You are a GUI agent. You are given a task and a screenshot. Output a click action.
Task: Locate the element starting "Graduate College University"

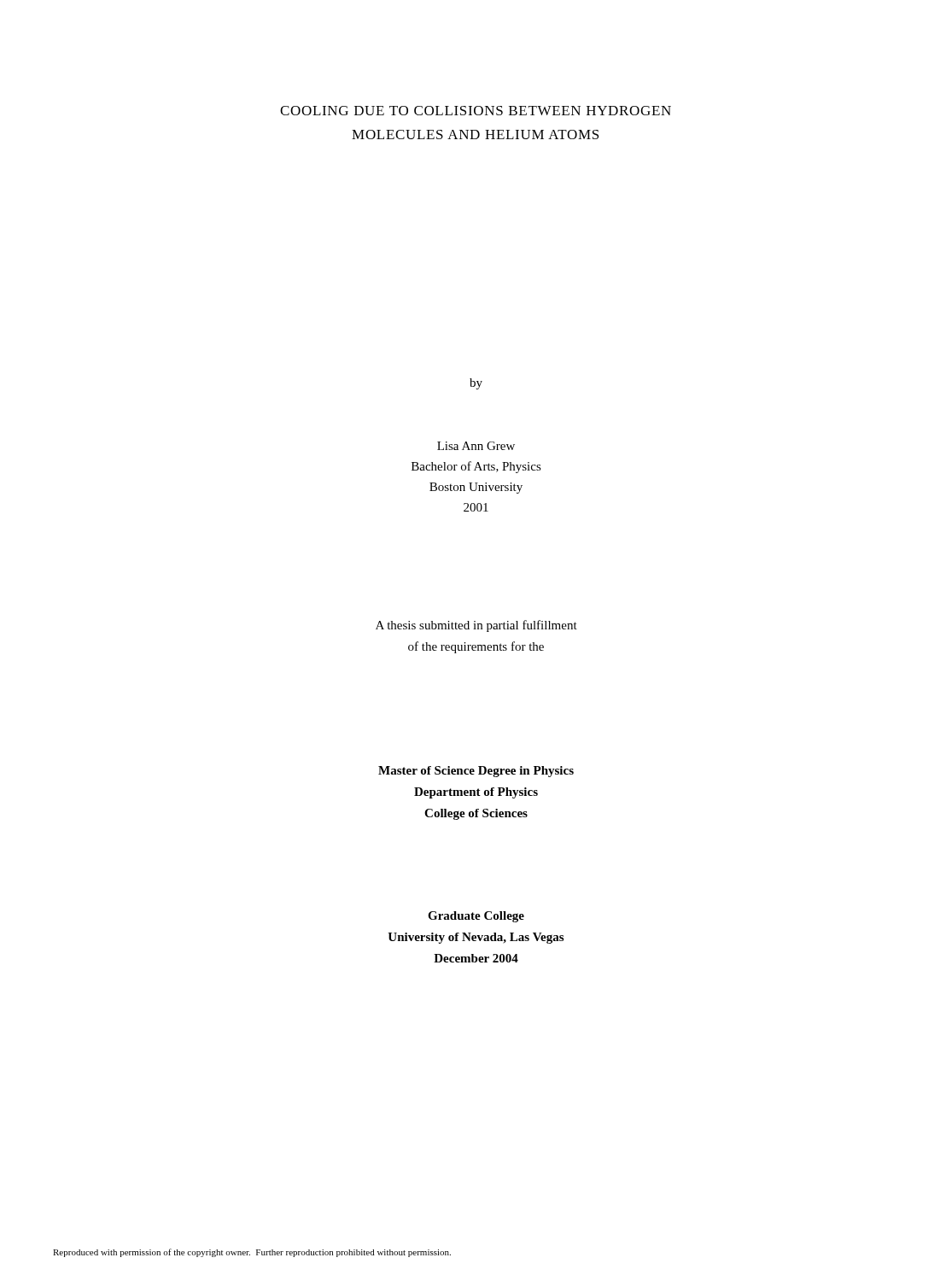point(476,937)
